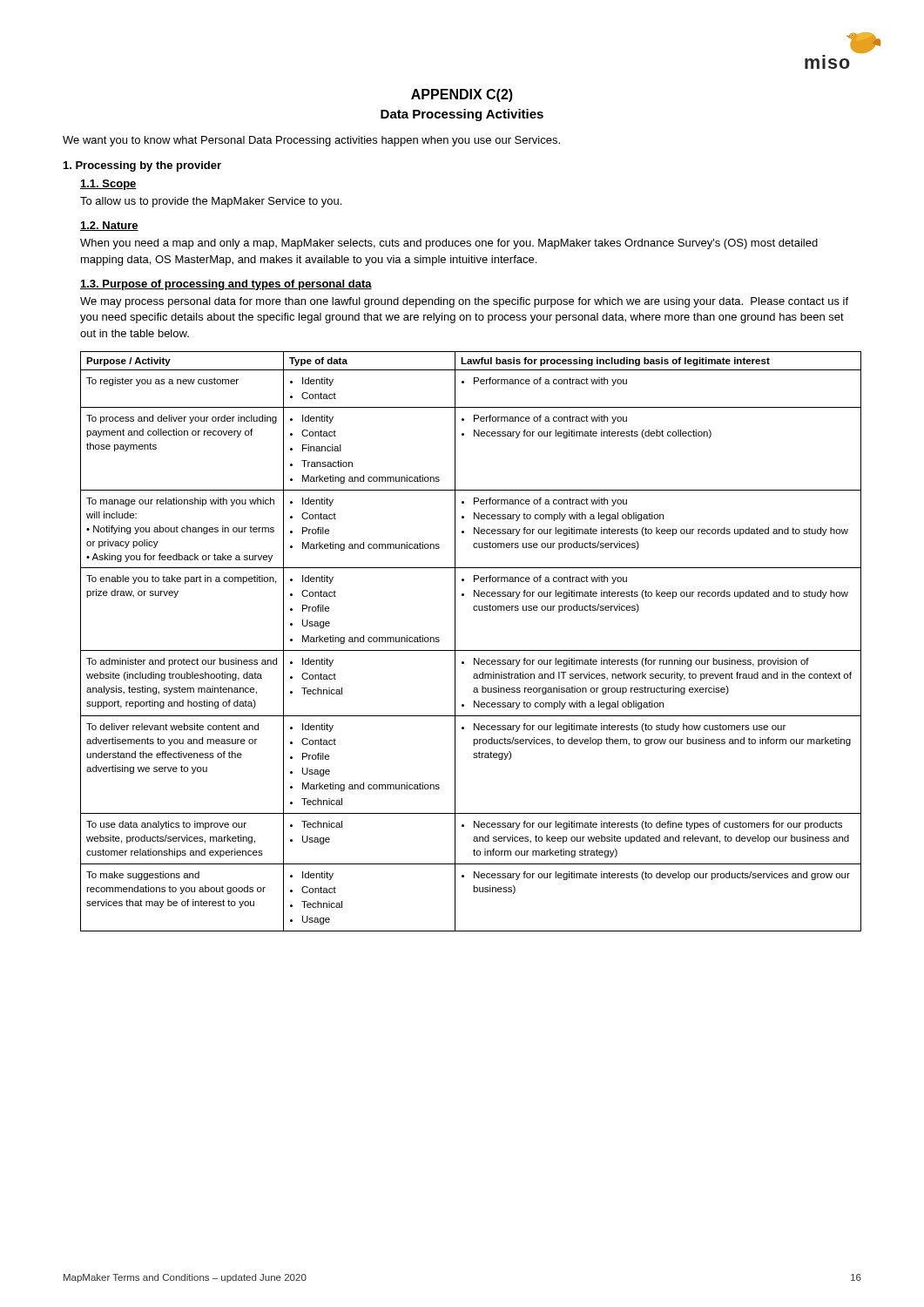Point to the block beginning "When you need a"
The height and width of the screenshot is (1307, 924).
point(449,251)
